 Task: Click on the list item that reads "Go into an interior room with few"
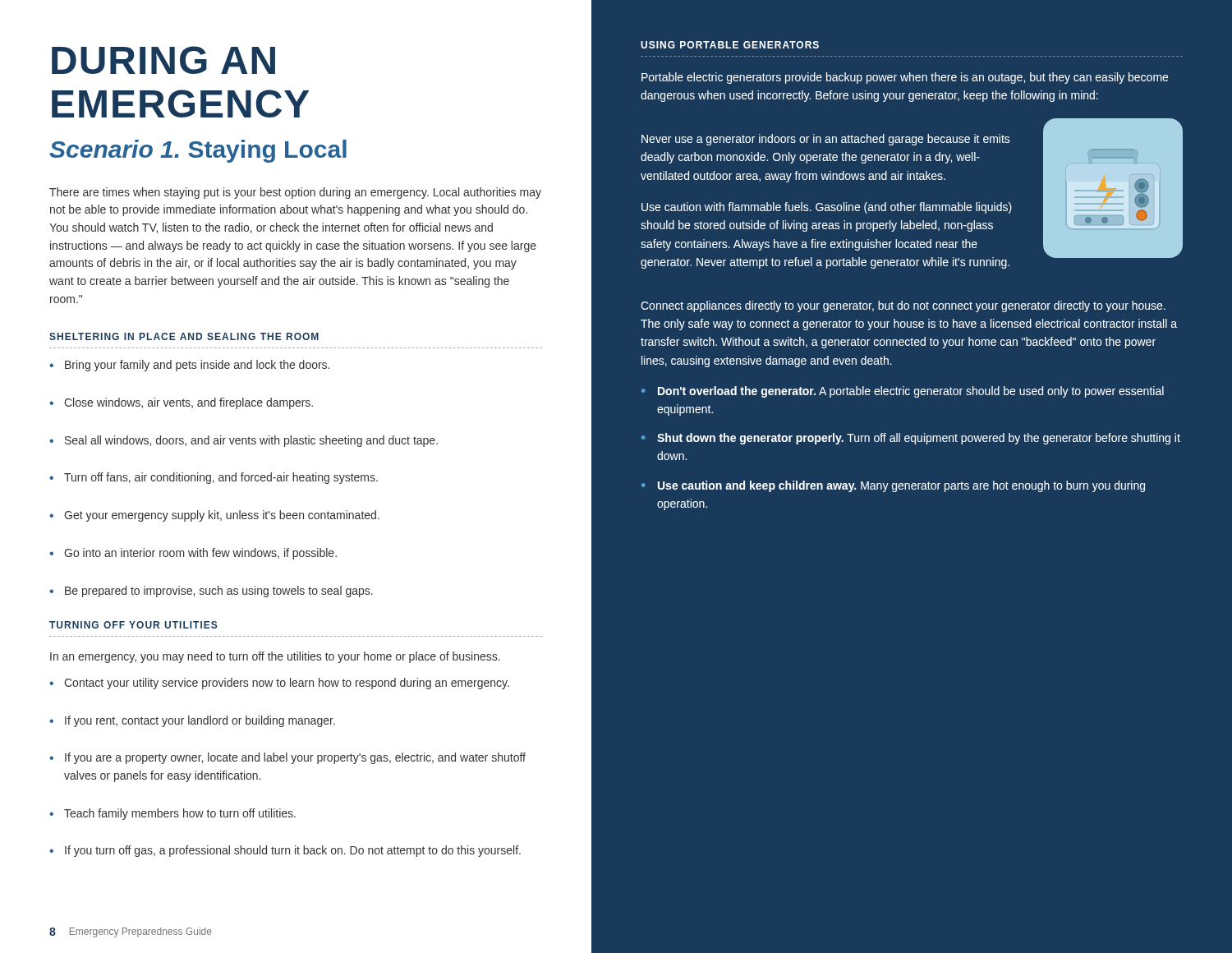(296, 553)
